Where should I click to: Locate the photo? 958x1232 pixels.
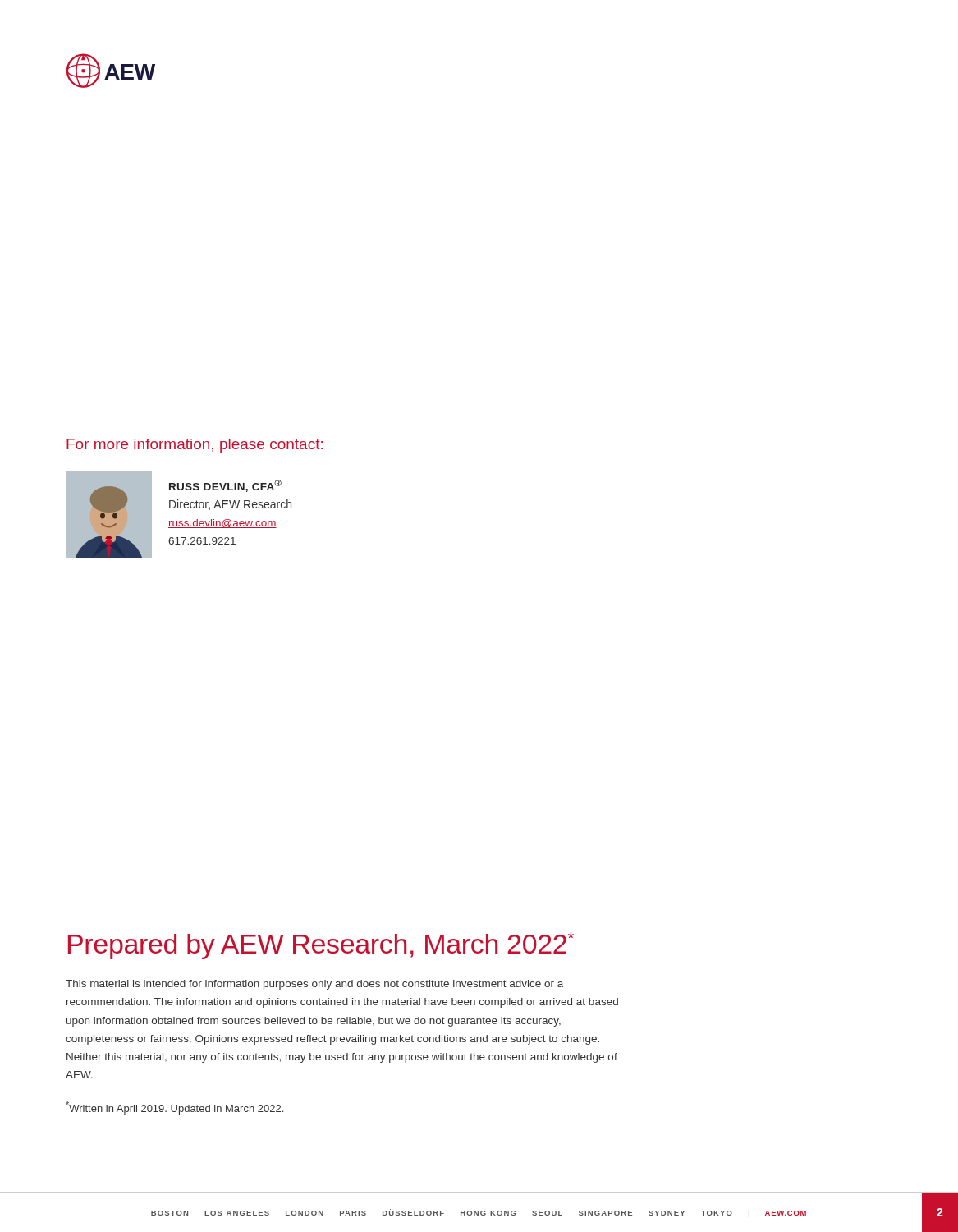(109, 515)
